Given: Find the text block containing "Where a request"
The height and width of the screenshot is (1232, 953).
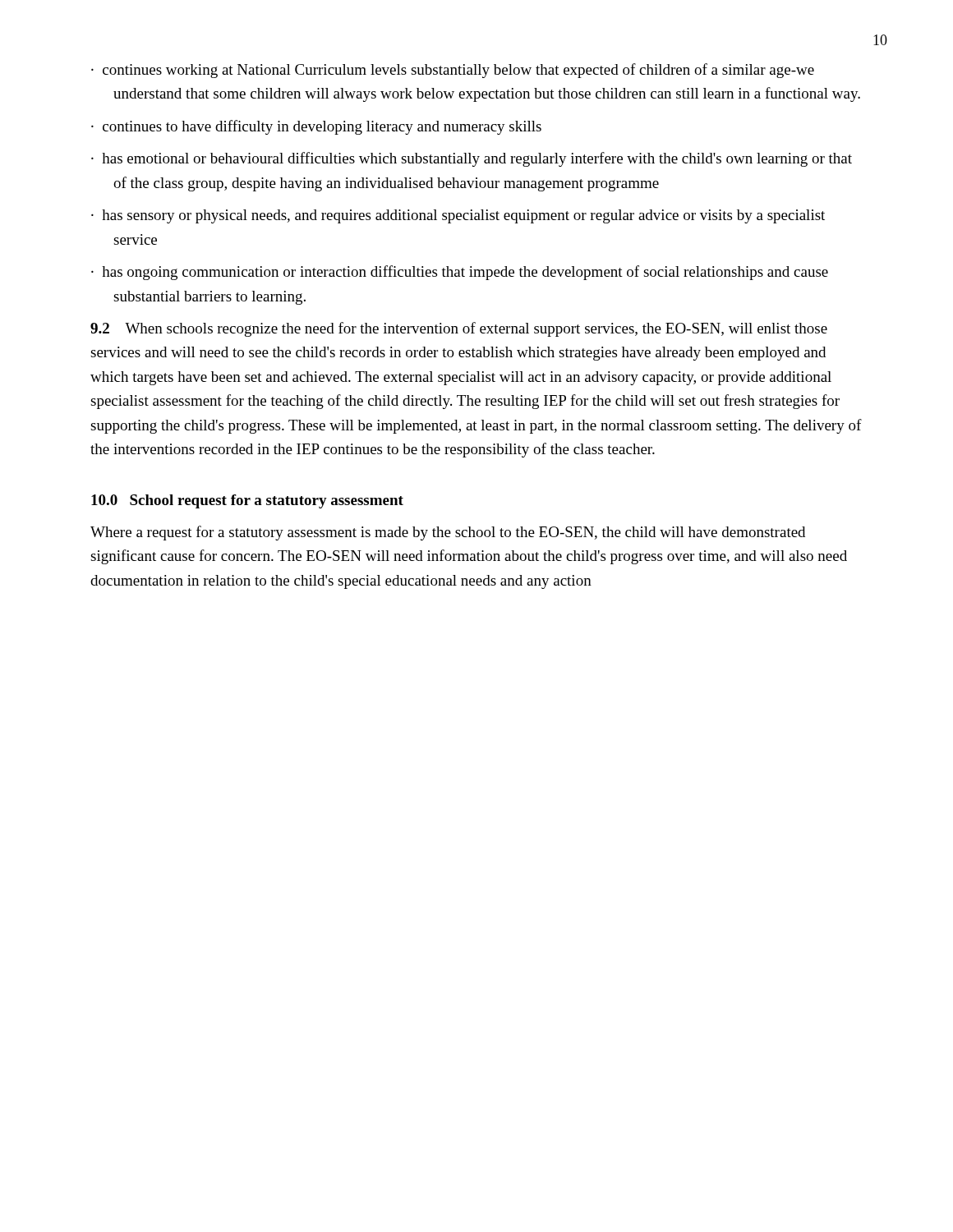Looking at the screenshot, I should click(469, 556).
